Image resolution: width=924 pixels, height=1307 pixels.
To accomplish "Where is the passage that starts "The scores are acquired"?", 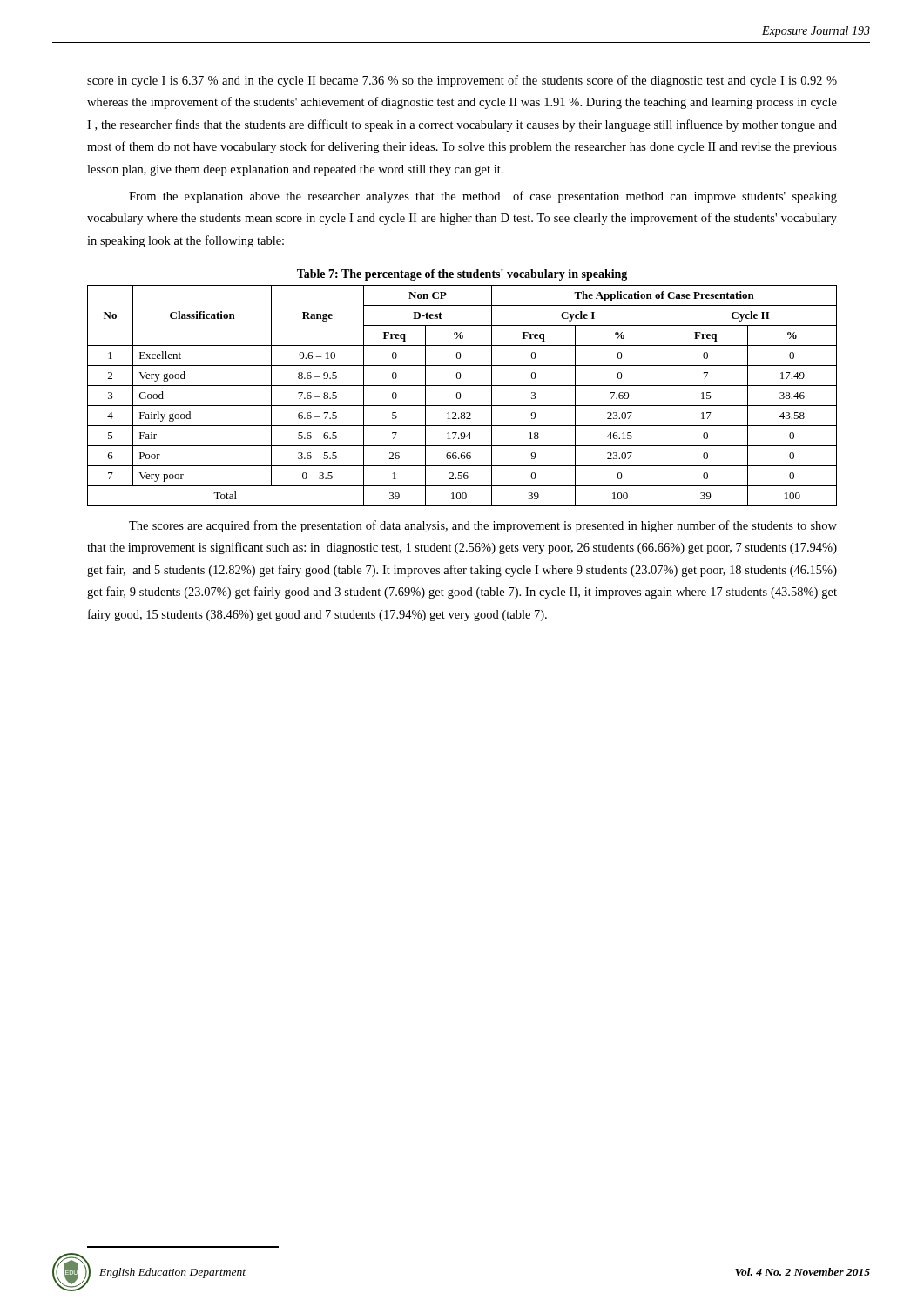I will point(462,570).
